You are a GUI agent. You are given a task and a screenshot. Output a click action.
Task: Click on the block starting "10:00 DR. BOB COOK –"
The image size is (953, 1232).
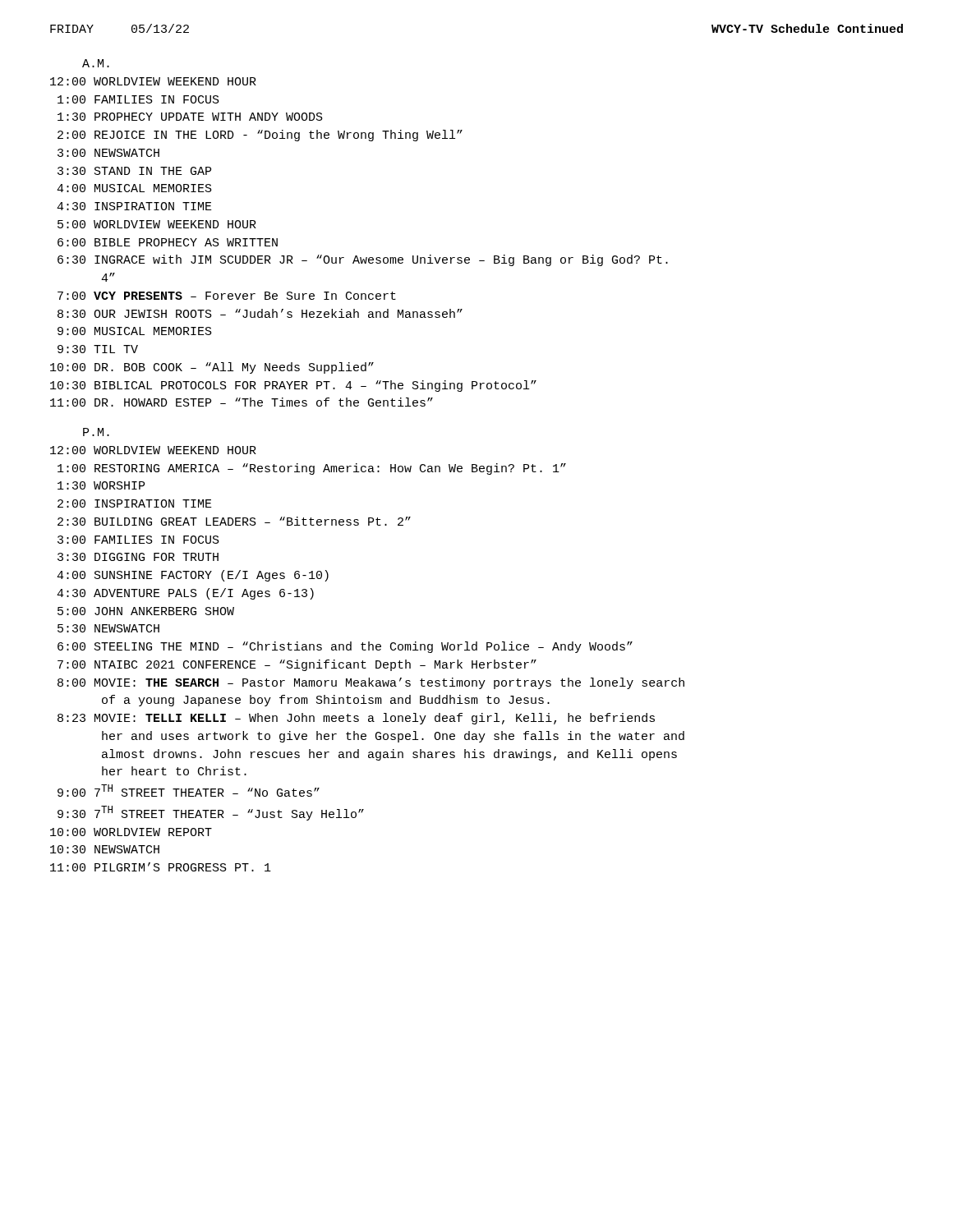212,368
